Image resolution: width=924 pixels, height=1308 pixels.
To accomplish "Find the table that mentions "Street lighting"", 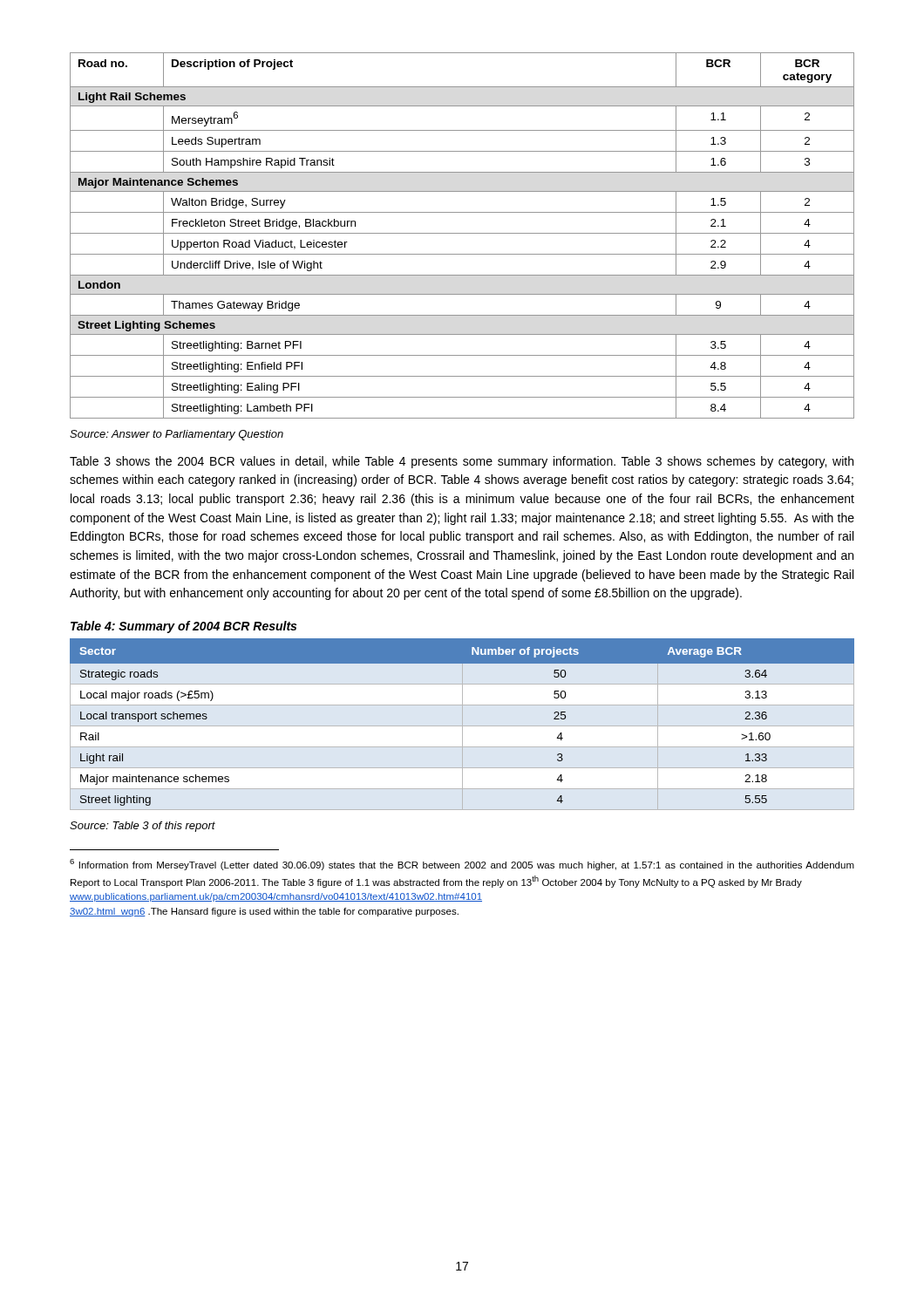I will coord(462,724).
